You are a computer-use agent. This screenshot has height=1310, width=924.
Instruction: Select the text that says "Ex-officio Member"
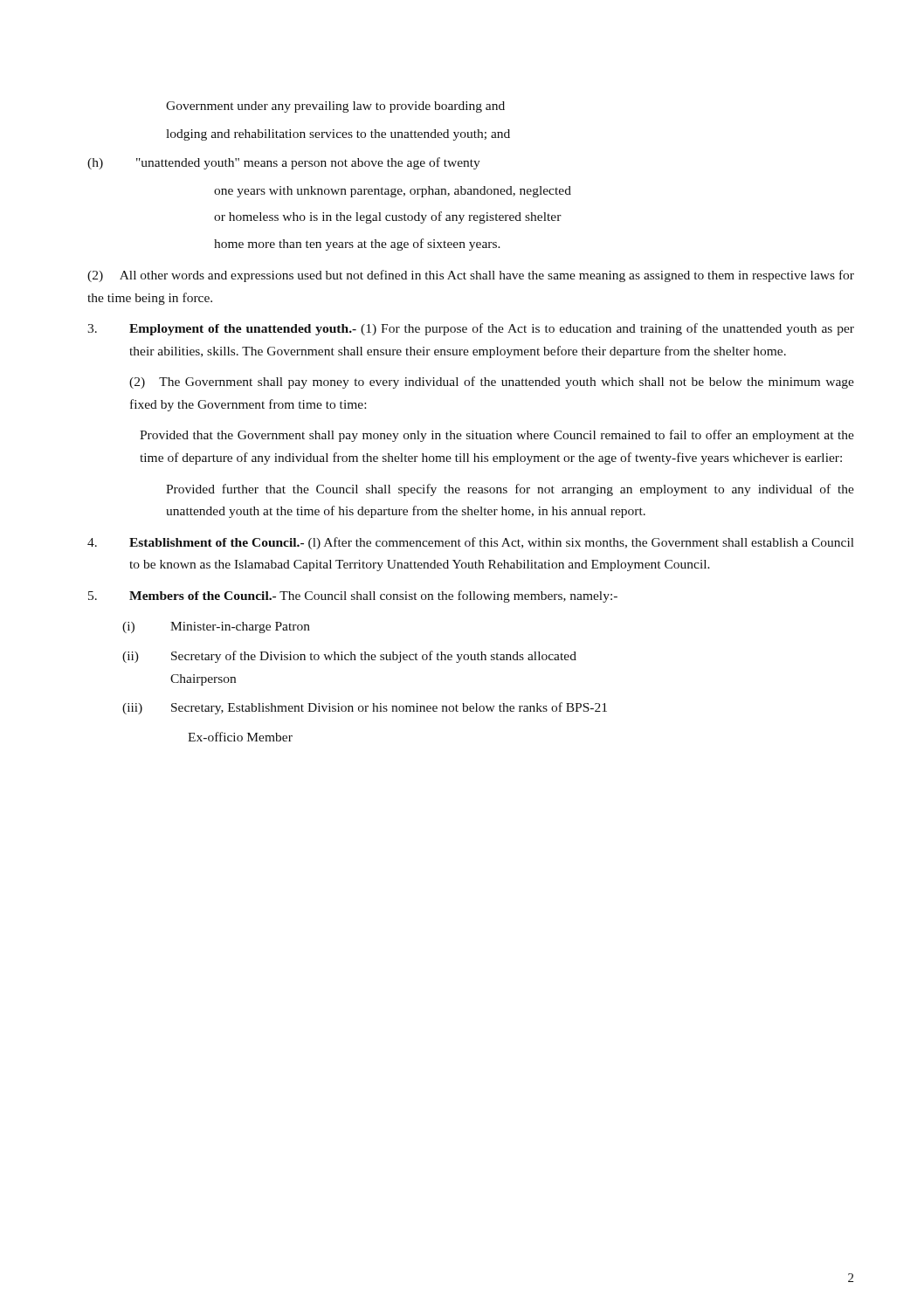click(x=240, y=736)
